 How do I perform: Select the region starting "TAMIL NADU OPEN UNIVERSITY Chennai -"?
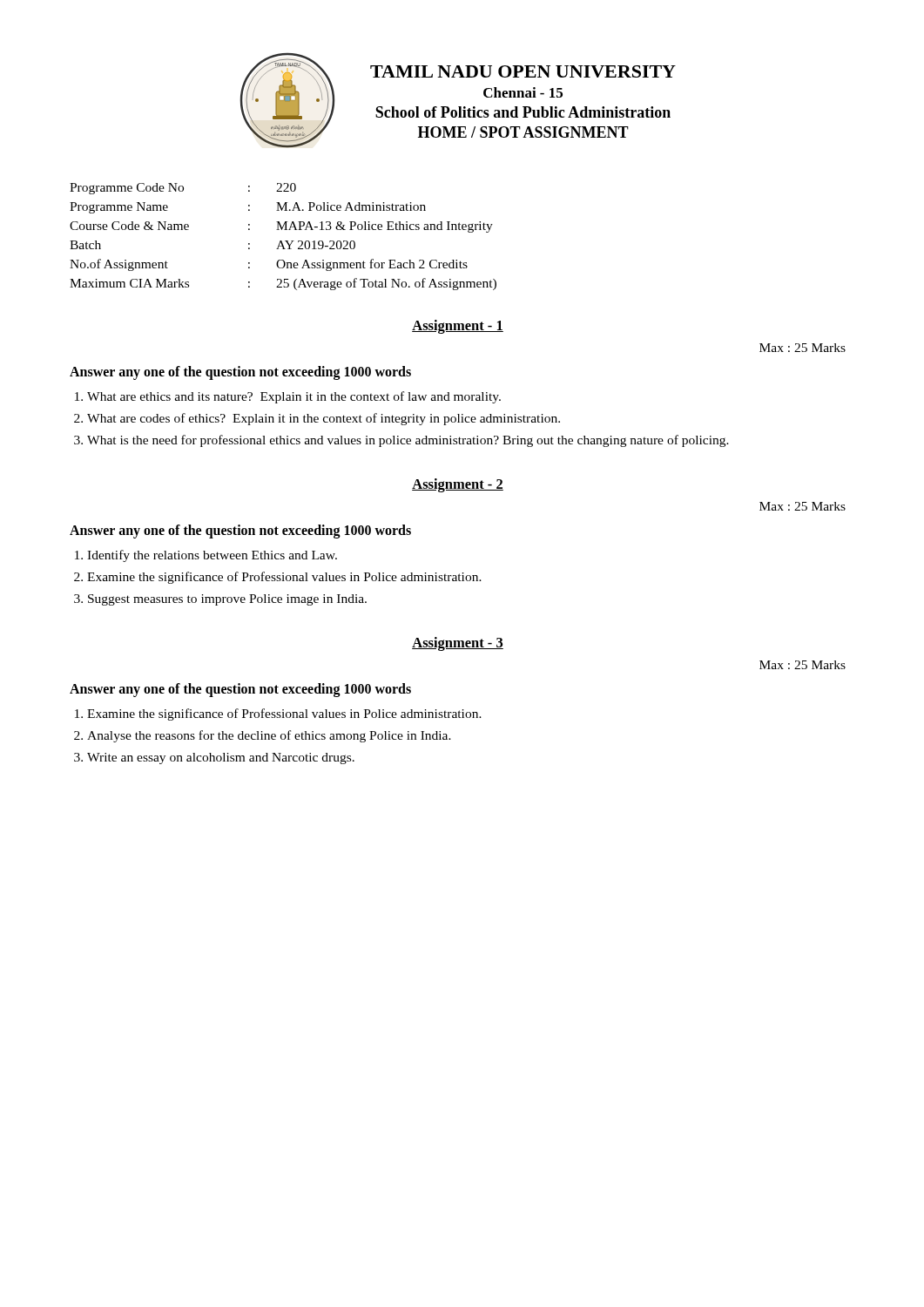click(523, 101)
